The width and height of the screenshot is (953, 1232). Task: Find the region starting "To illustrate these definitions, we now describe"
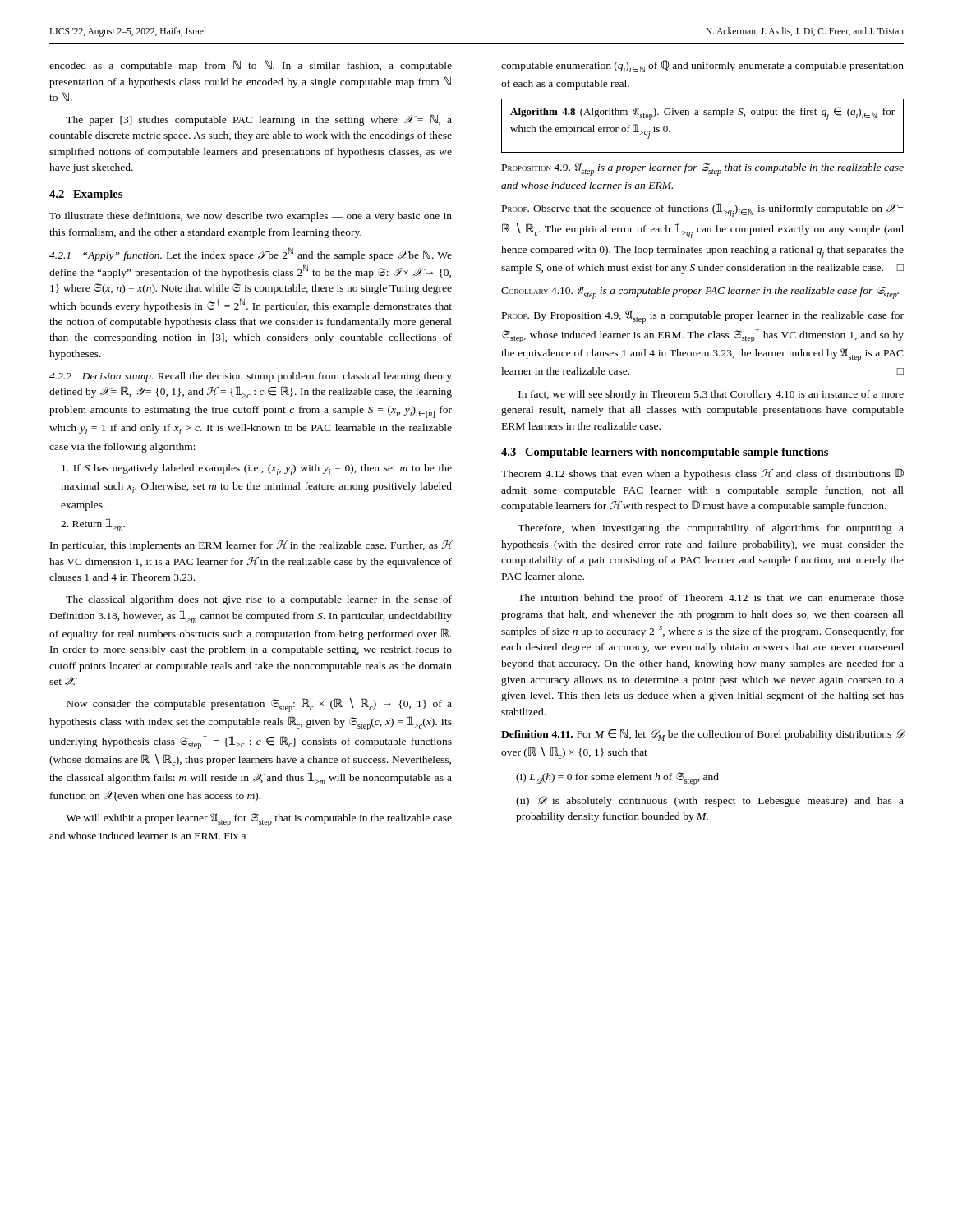tap(251, 224)
